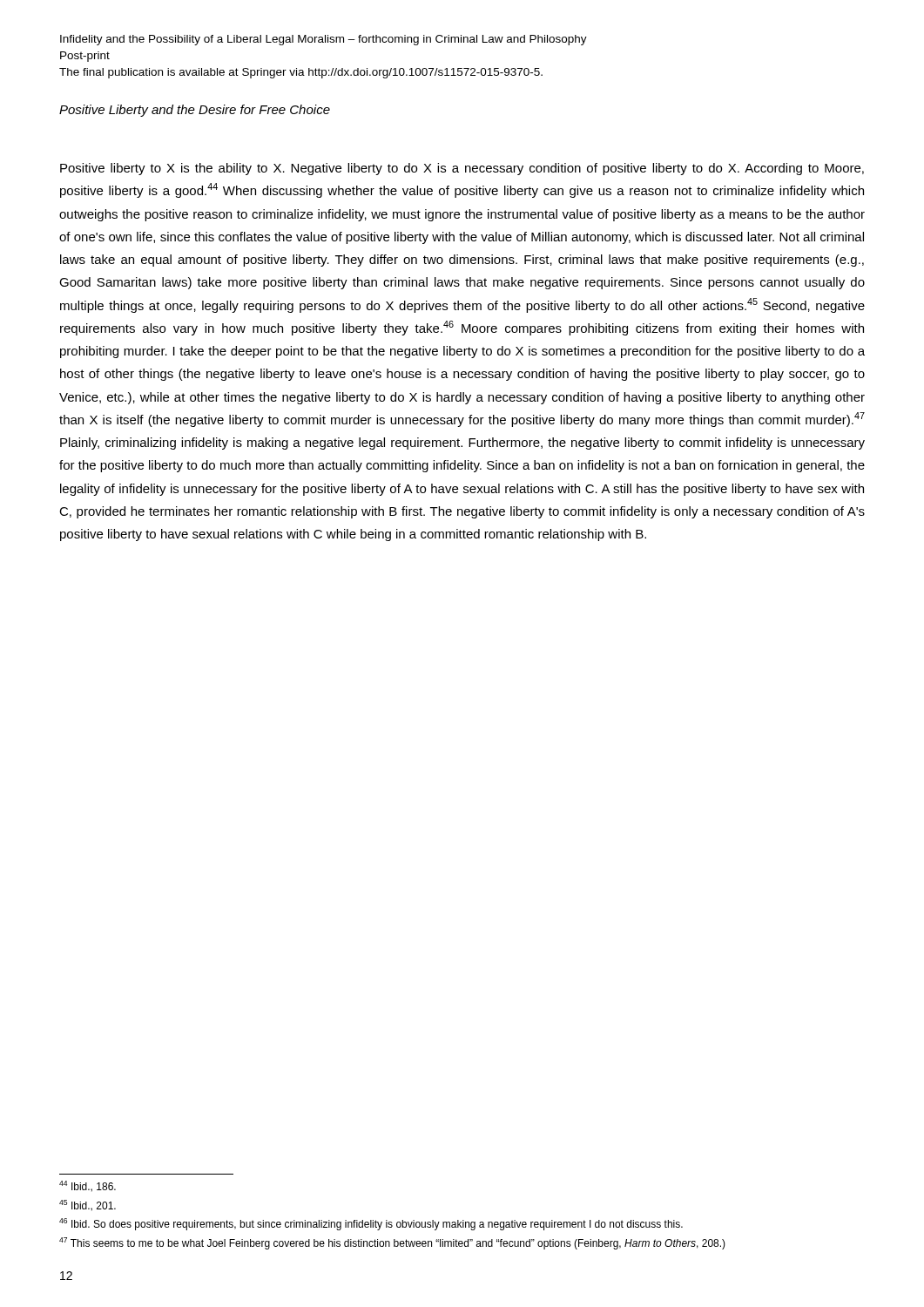Locate the text "44 Ibid., 186."
Viewport: 924px width, 1307px height.
click(x=88, y=1187)
